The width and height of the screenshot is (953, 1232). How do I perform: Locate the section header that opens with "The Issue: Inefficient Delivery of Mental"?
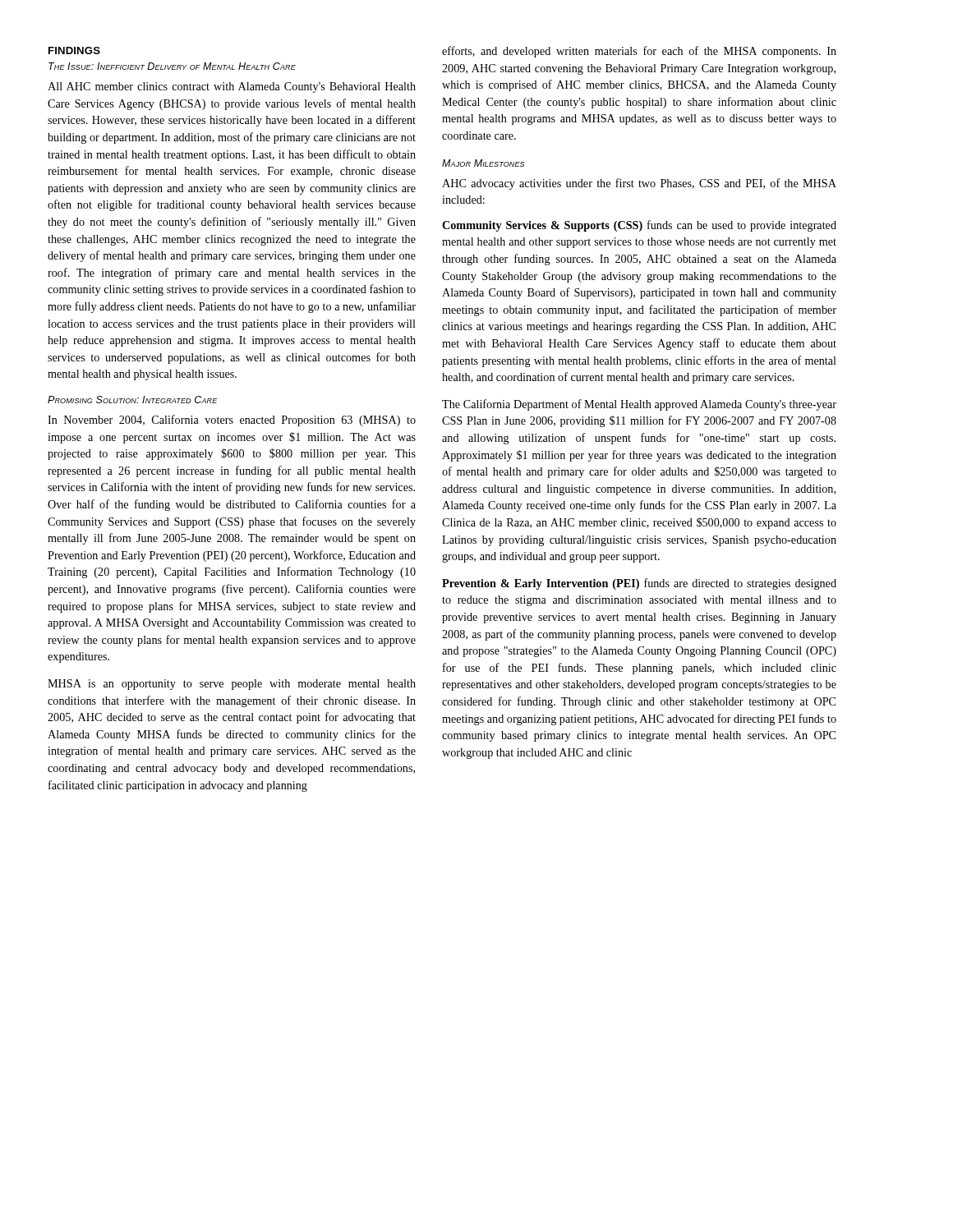(x=172, y=67)
